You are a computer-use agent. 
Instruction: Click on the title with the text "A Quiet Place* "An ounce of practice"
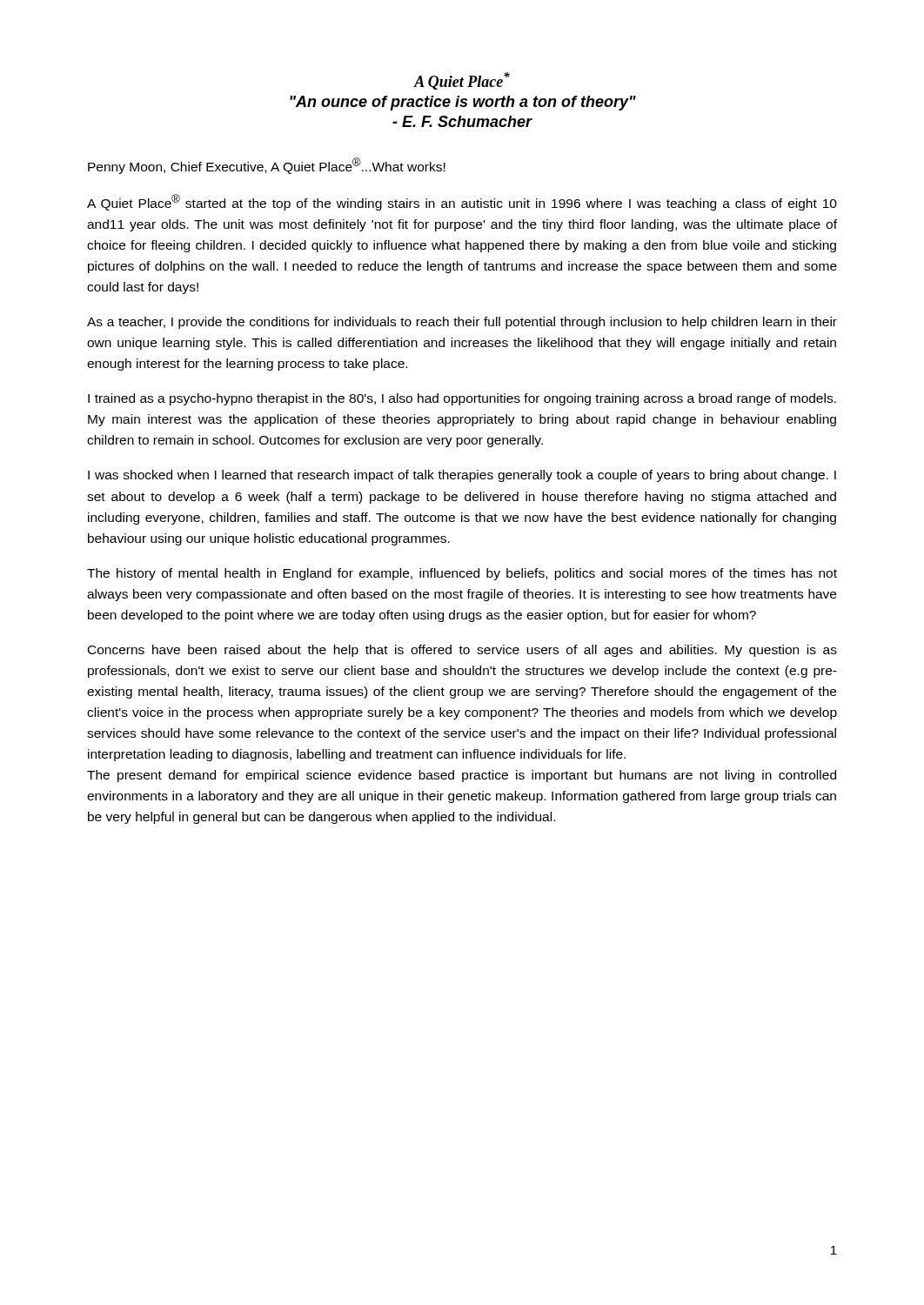462,100
